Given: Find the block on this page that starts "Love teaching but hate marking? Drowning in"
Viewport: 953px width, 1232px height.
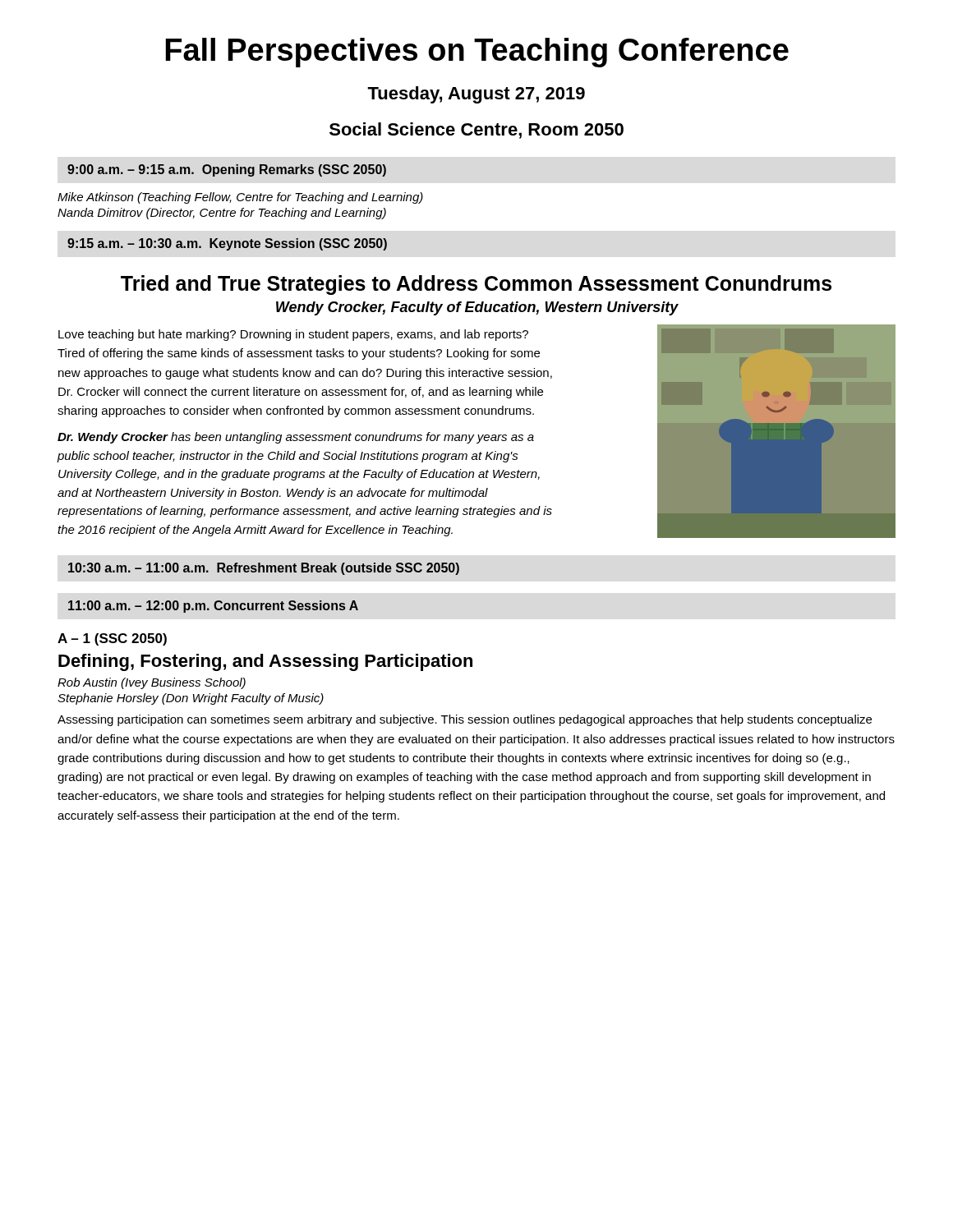Looking at the screenshot, I should click(308, 432).
